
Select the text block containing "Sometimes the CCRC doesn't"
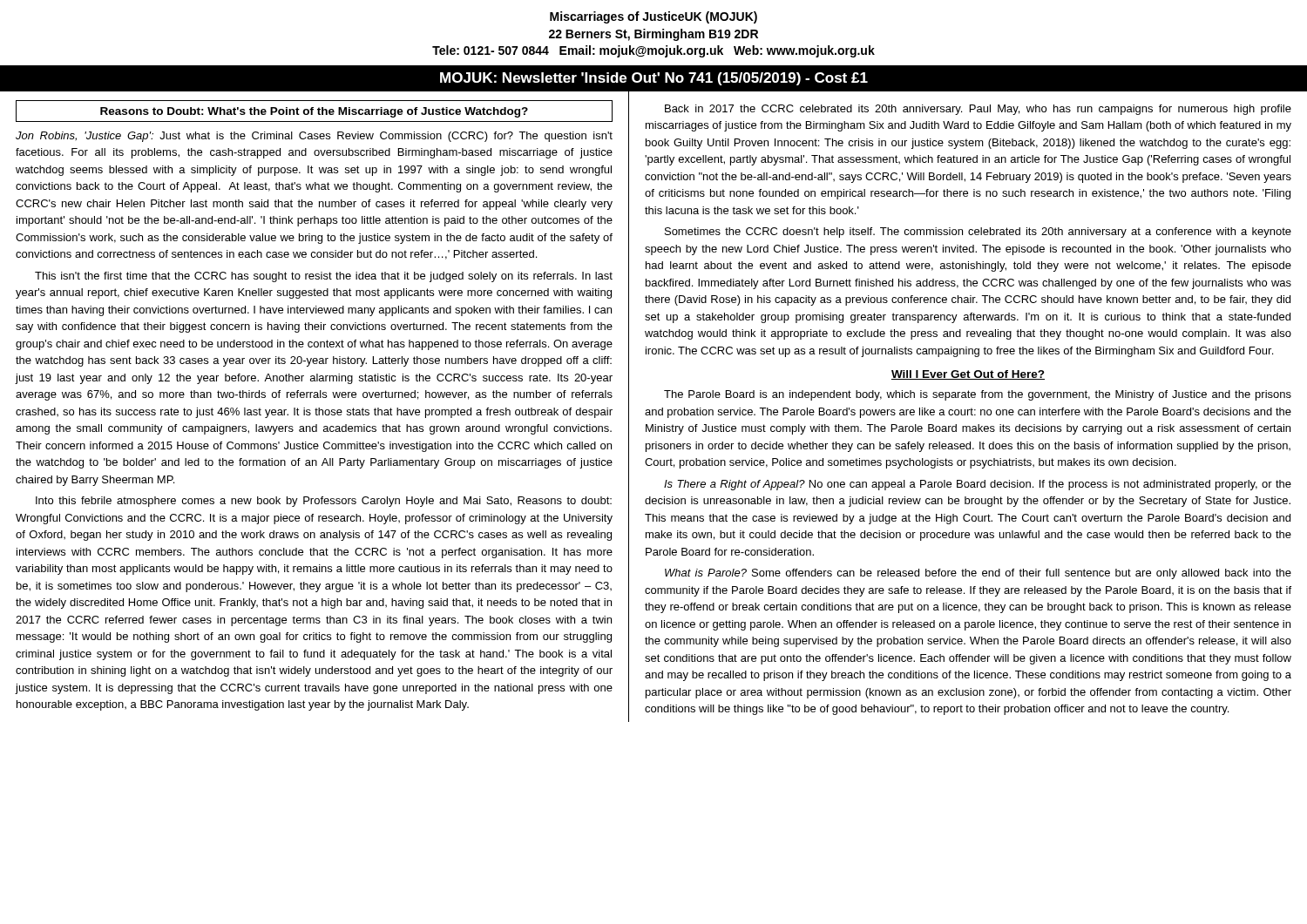pos(968,291)
